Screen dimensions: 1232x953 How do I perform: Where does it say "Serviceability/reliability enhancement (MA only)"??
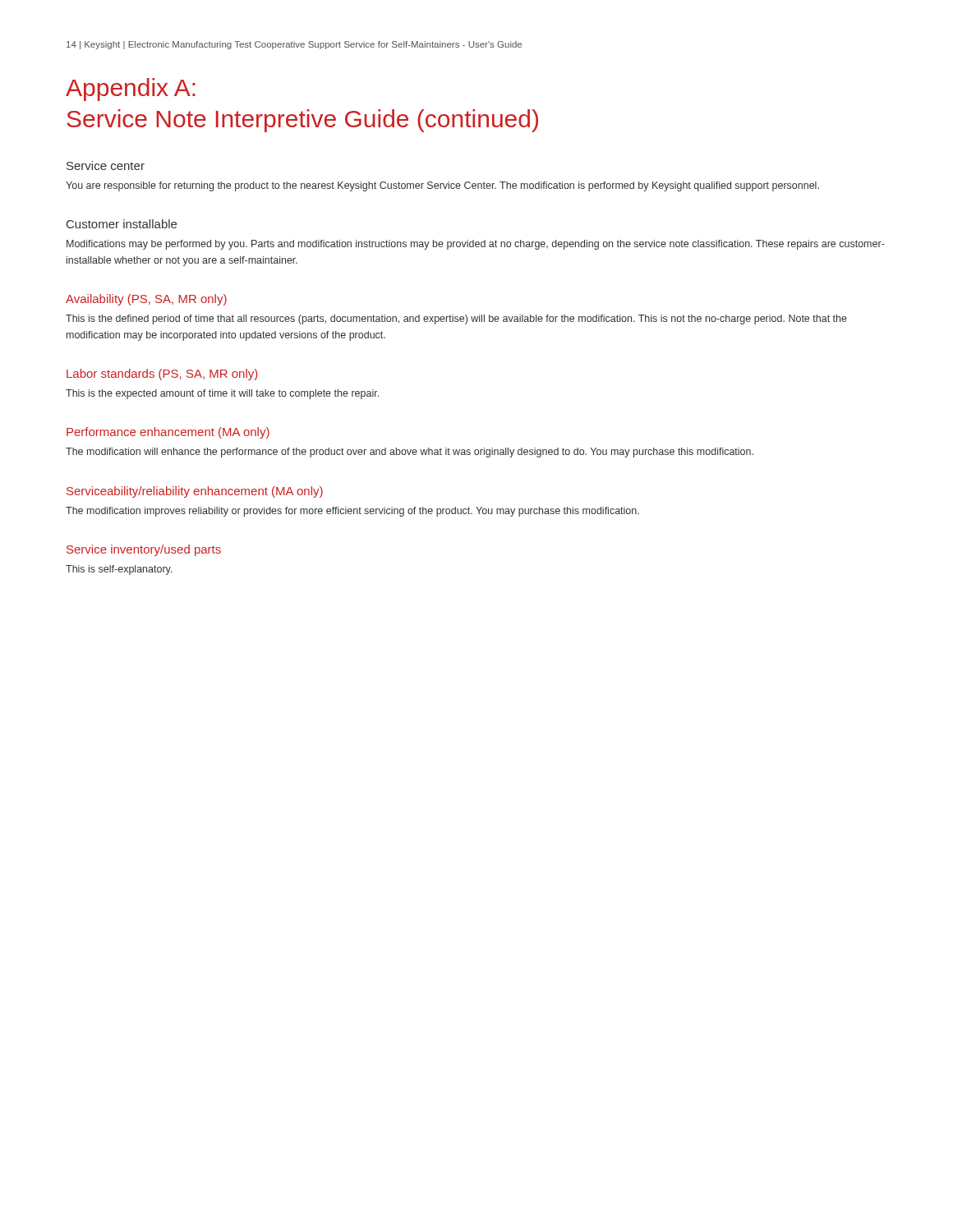[x=195, y=492]
